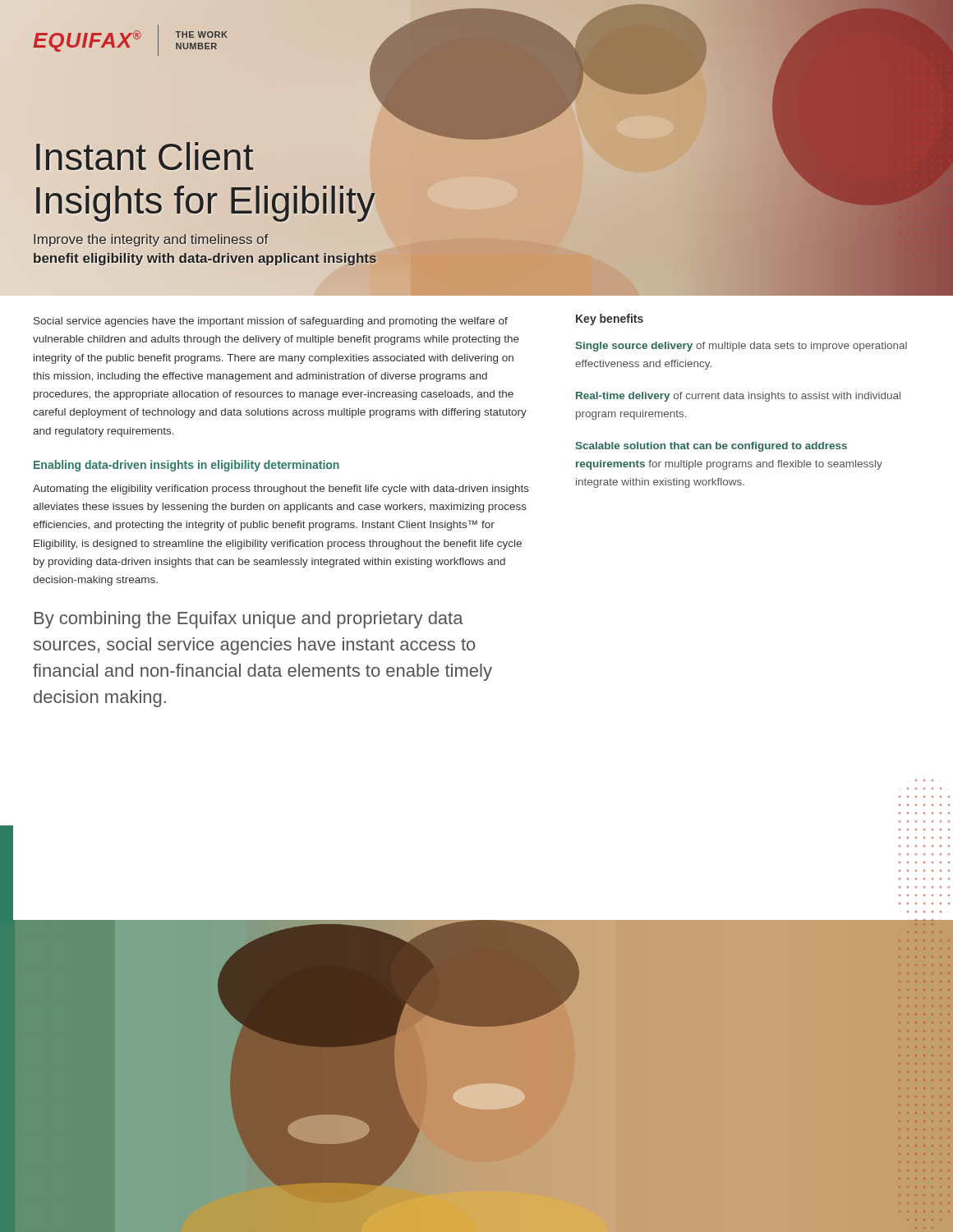Click on the text starting "Social service agencies have the important"
This screenshot has height=1232, width=953.
click(280, 376)
